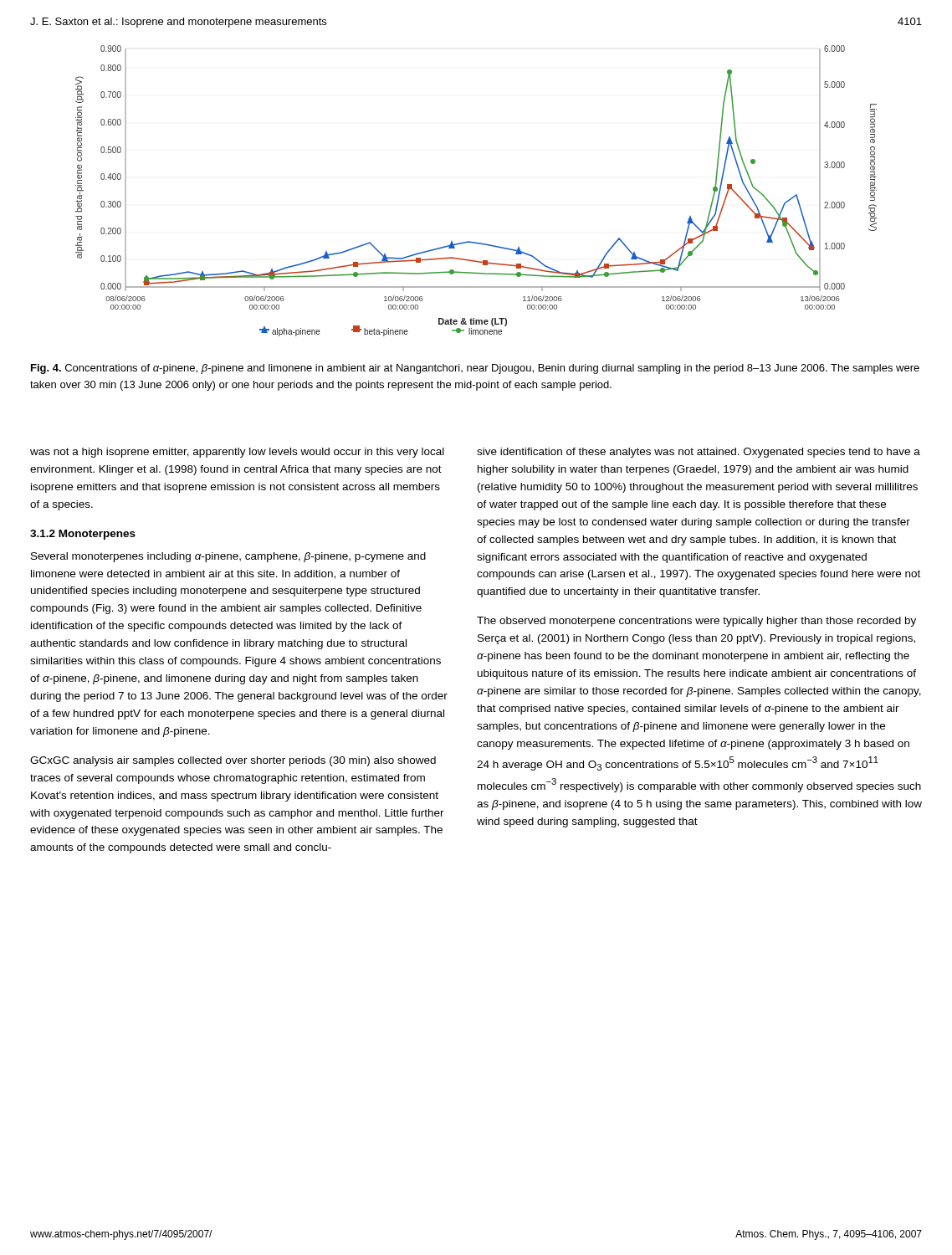Click on the text block that reads "GCxGC analysis air samples collected over shorter periods"
This screenshot has width=952, height=1255.
[237, 804]
